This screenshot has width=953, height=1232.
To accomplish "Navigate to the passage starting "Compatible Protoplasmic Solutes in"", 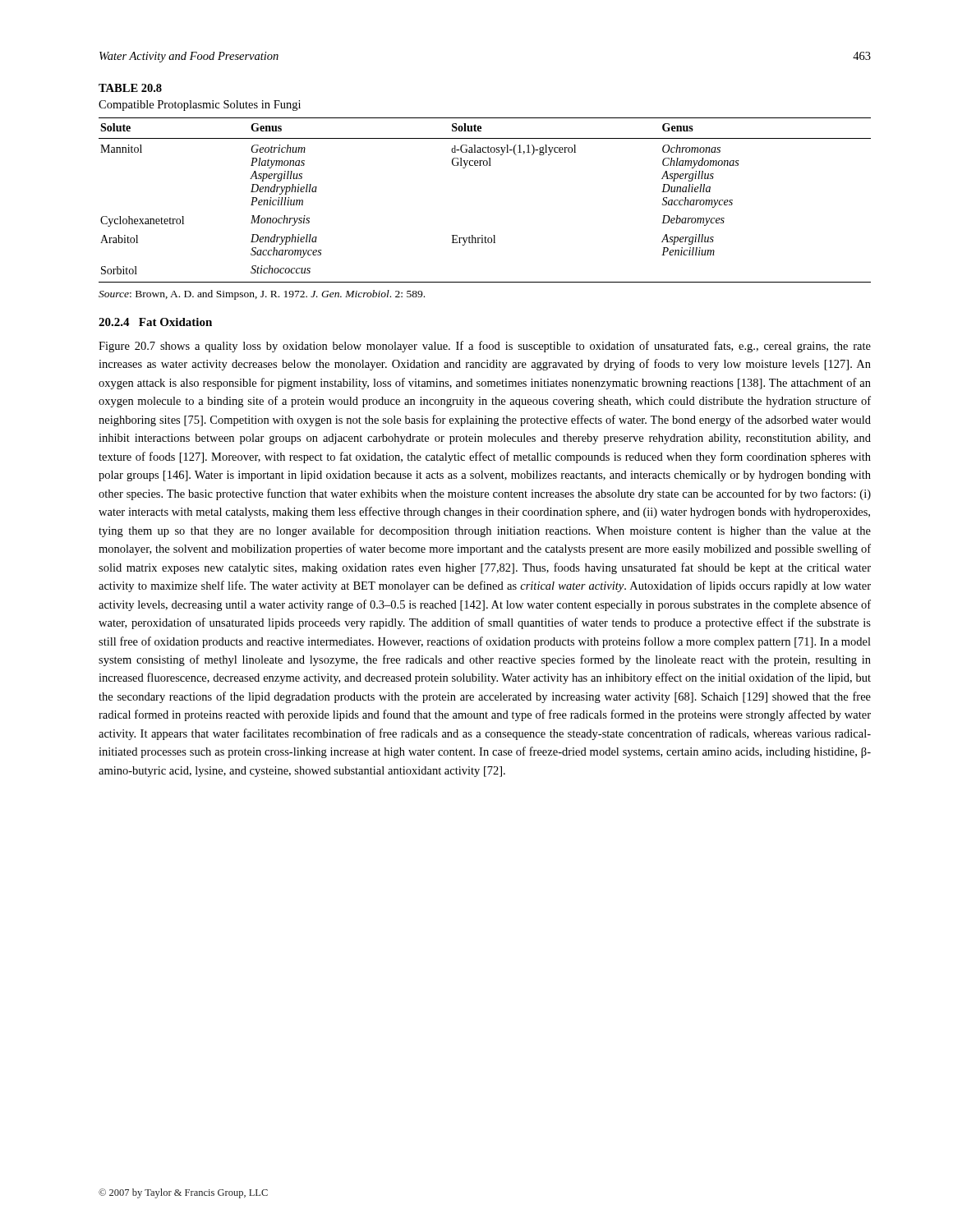I will pos(200,104).
